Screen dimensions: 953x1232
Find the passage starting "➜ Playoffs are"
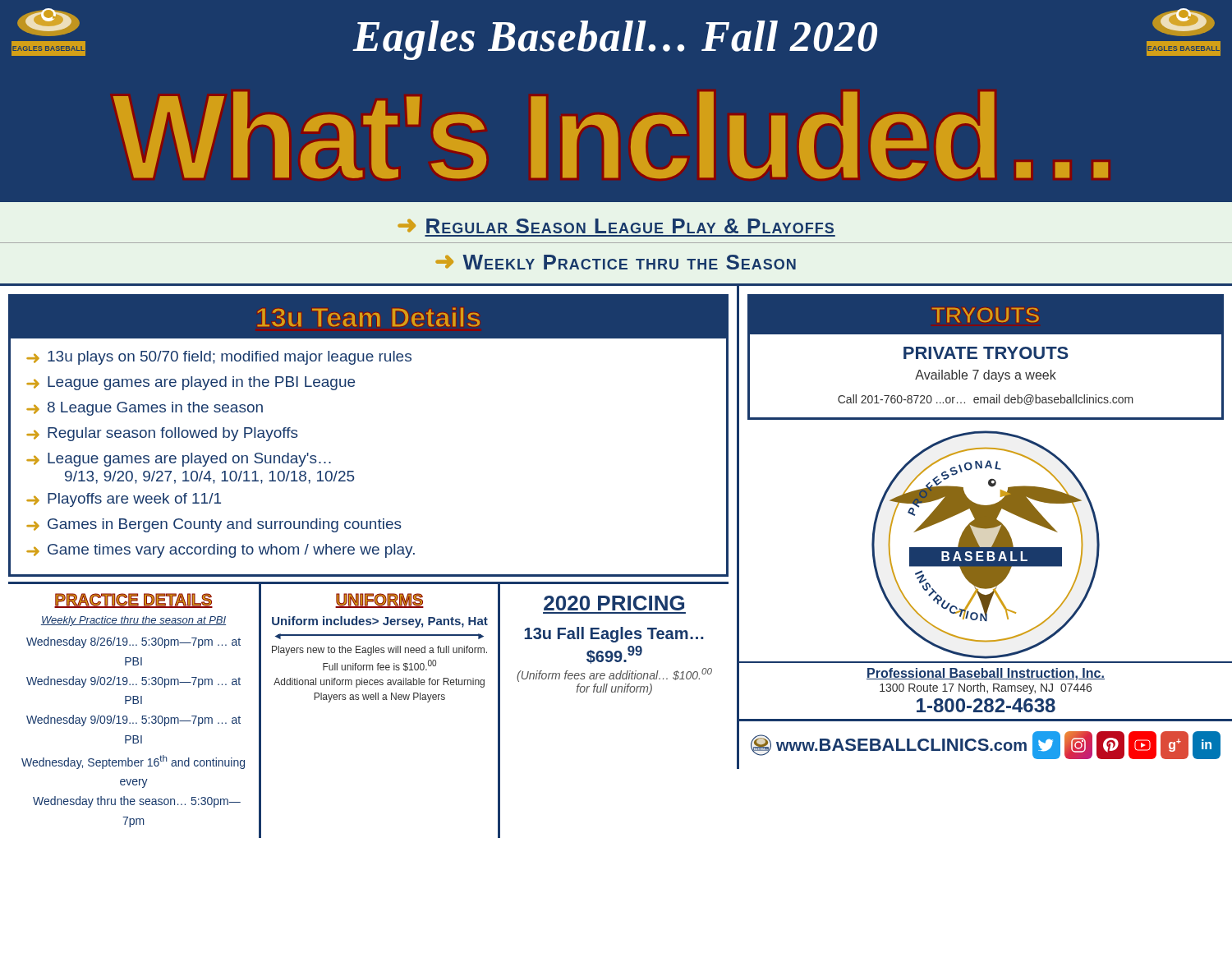(124, 500)
